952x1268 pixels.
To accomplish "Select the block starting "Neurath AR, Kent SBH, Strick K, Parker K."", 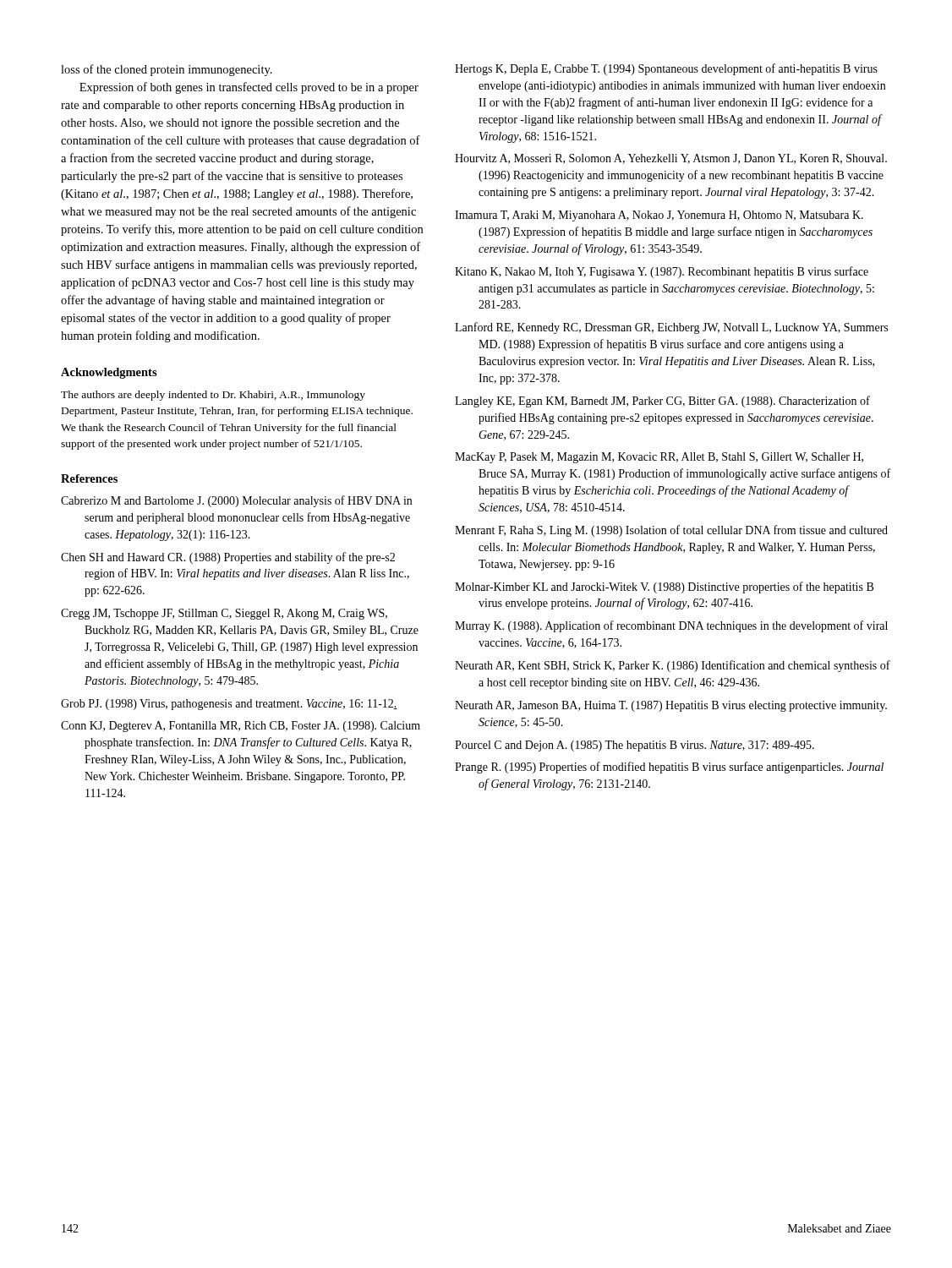I will tap(672, 674).
